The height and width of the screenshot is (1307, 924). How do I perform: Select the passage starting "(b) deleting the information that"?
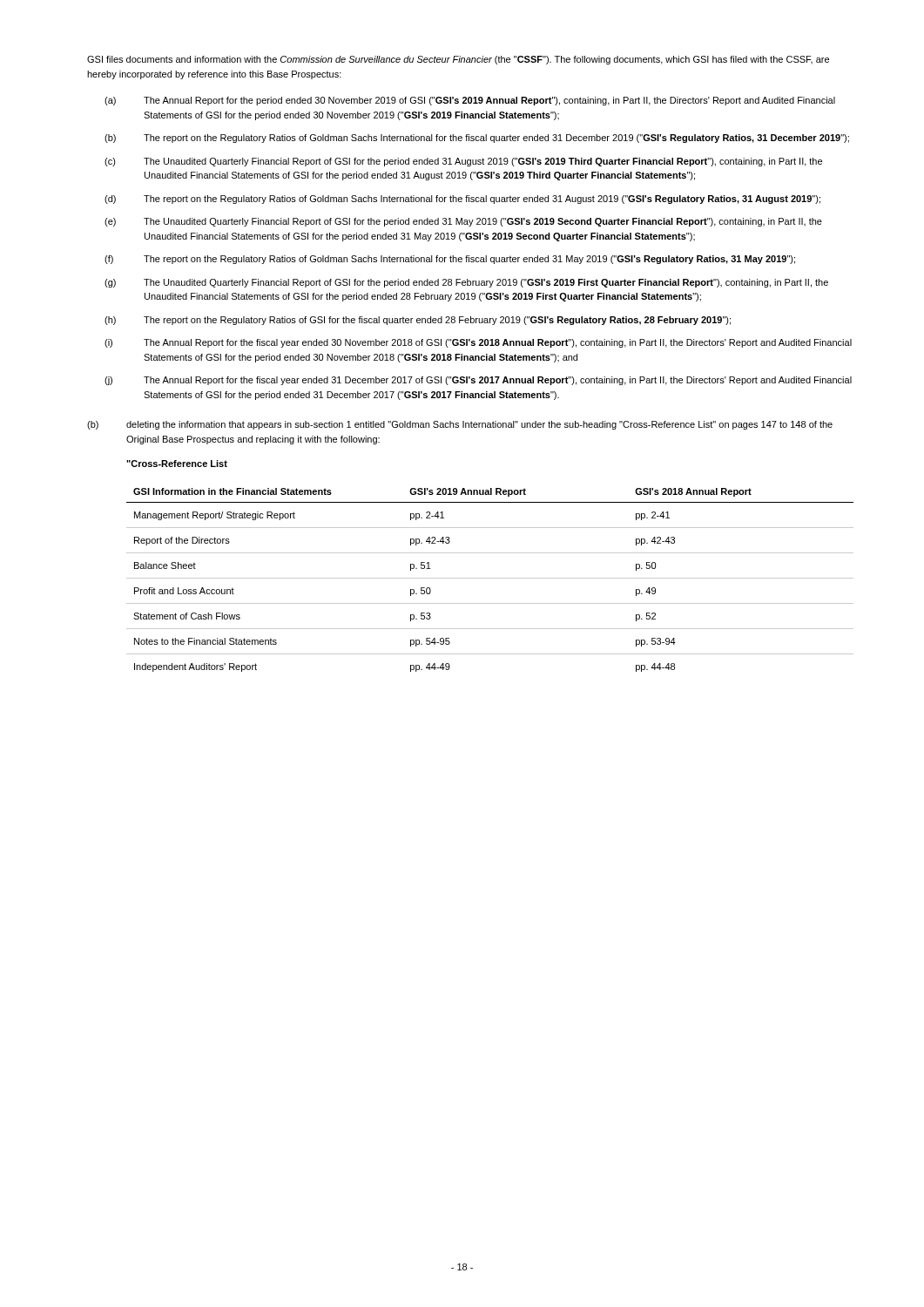470,432
